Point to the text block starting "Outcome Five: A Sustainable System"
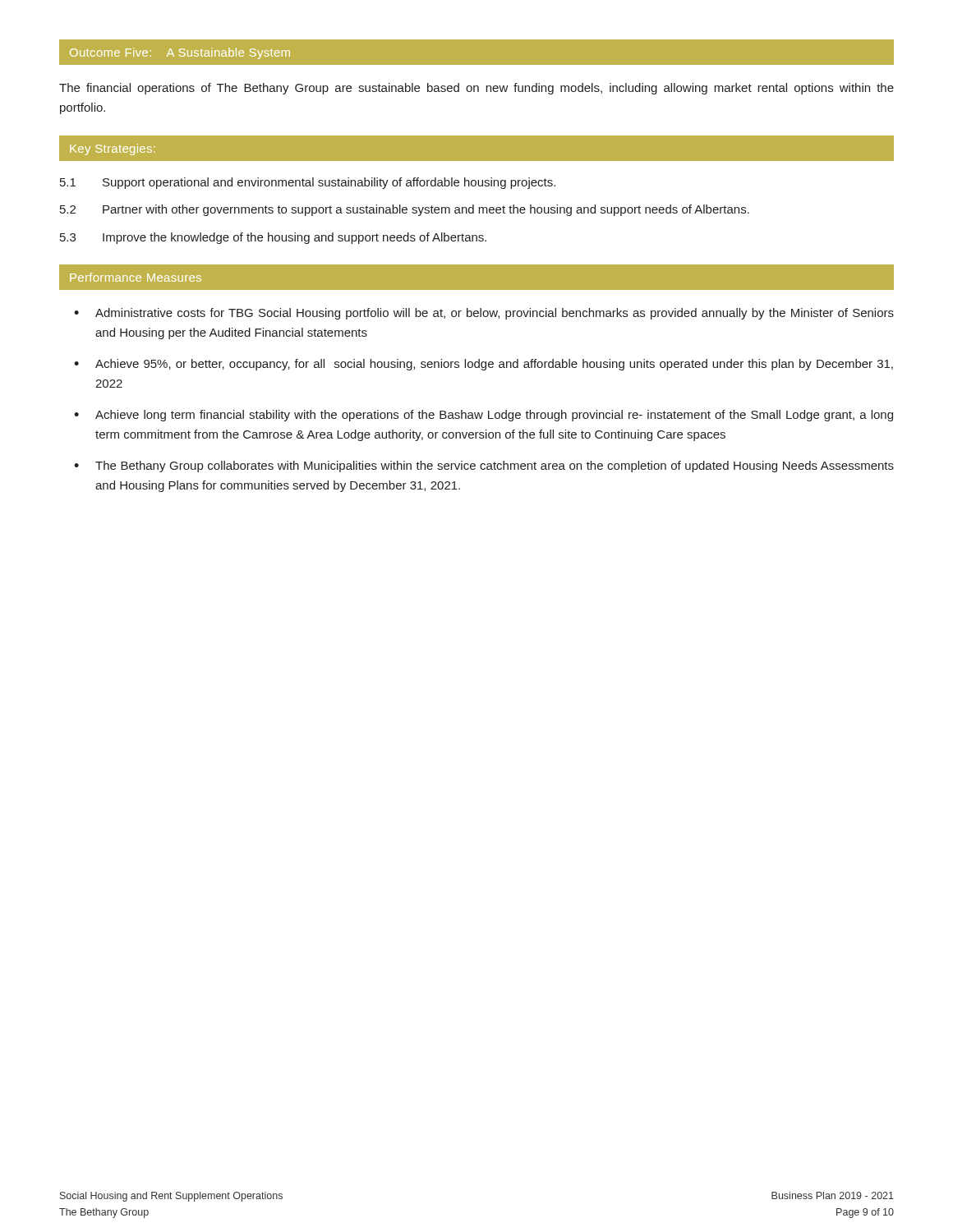The height and width of the screenshot is (1232, 953). click(x=180, y=52)
